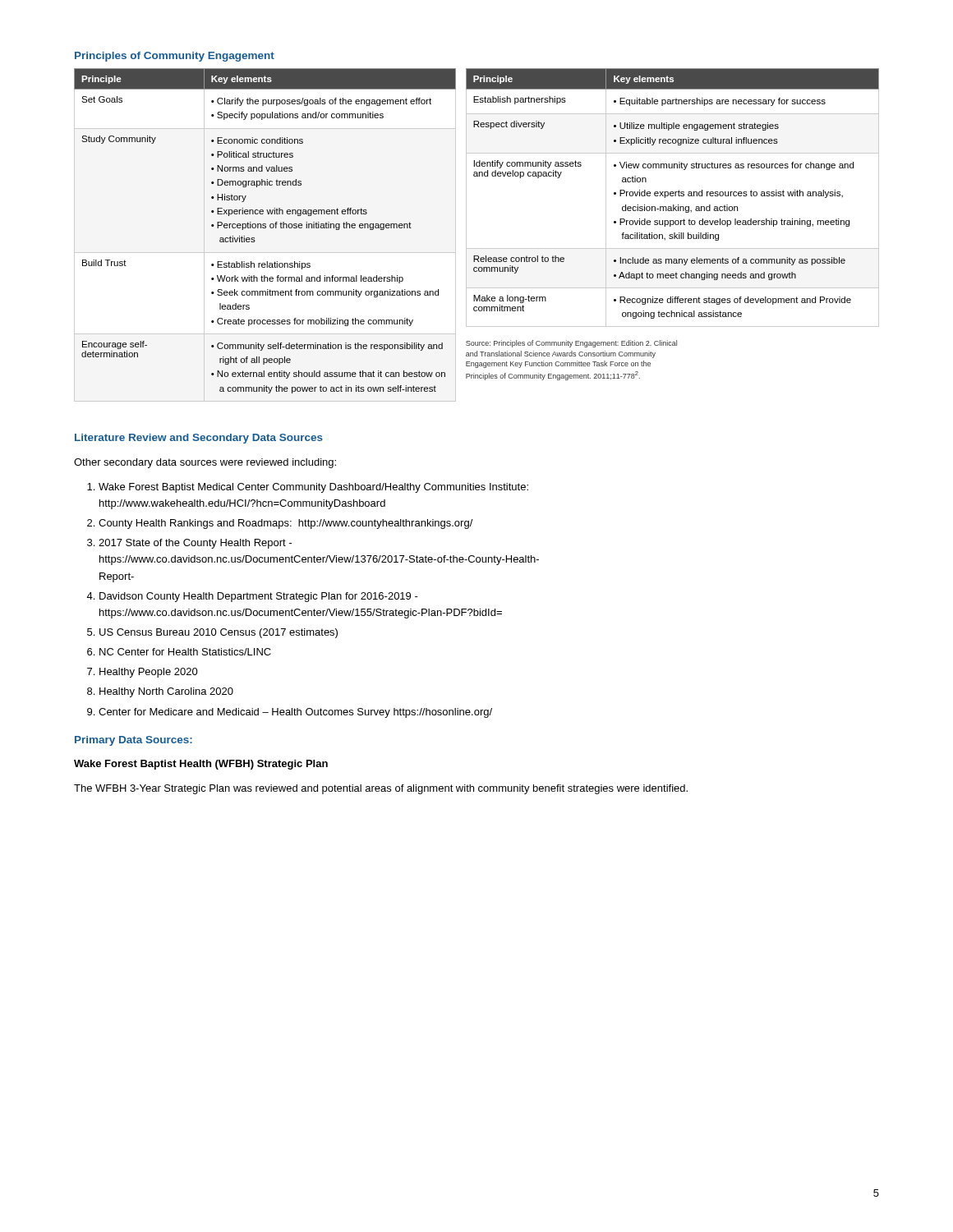Click on the text block containing "Other secondary data sources"

coord(205,463)
